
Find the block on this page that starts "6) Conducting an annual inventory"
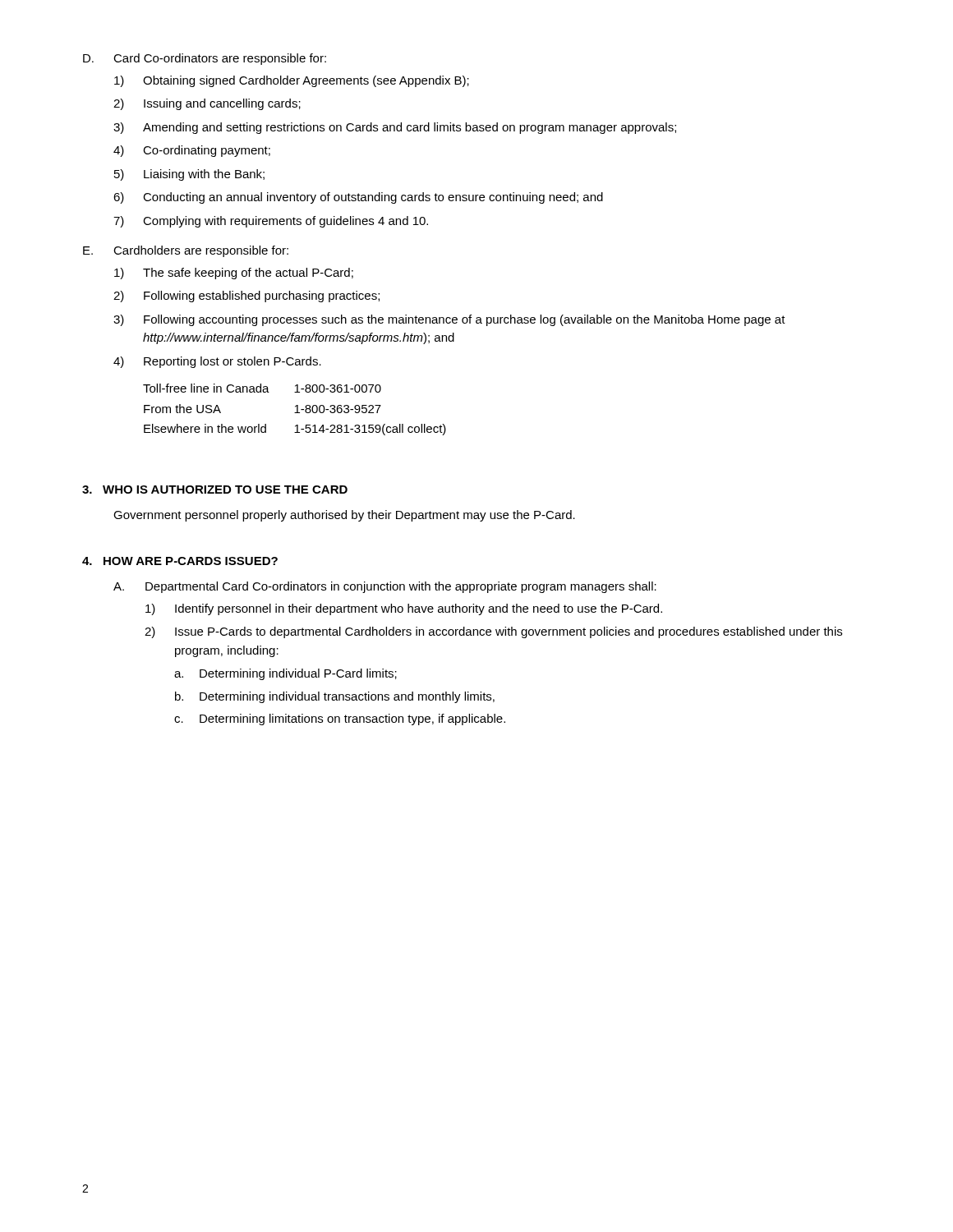point(492,197)
